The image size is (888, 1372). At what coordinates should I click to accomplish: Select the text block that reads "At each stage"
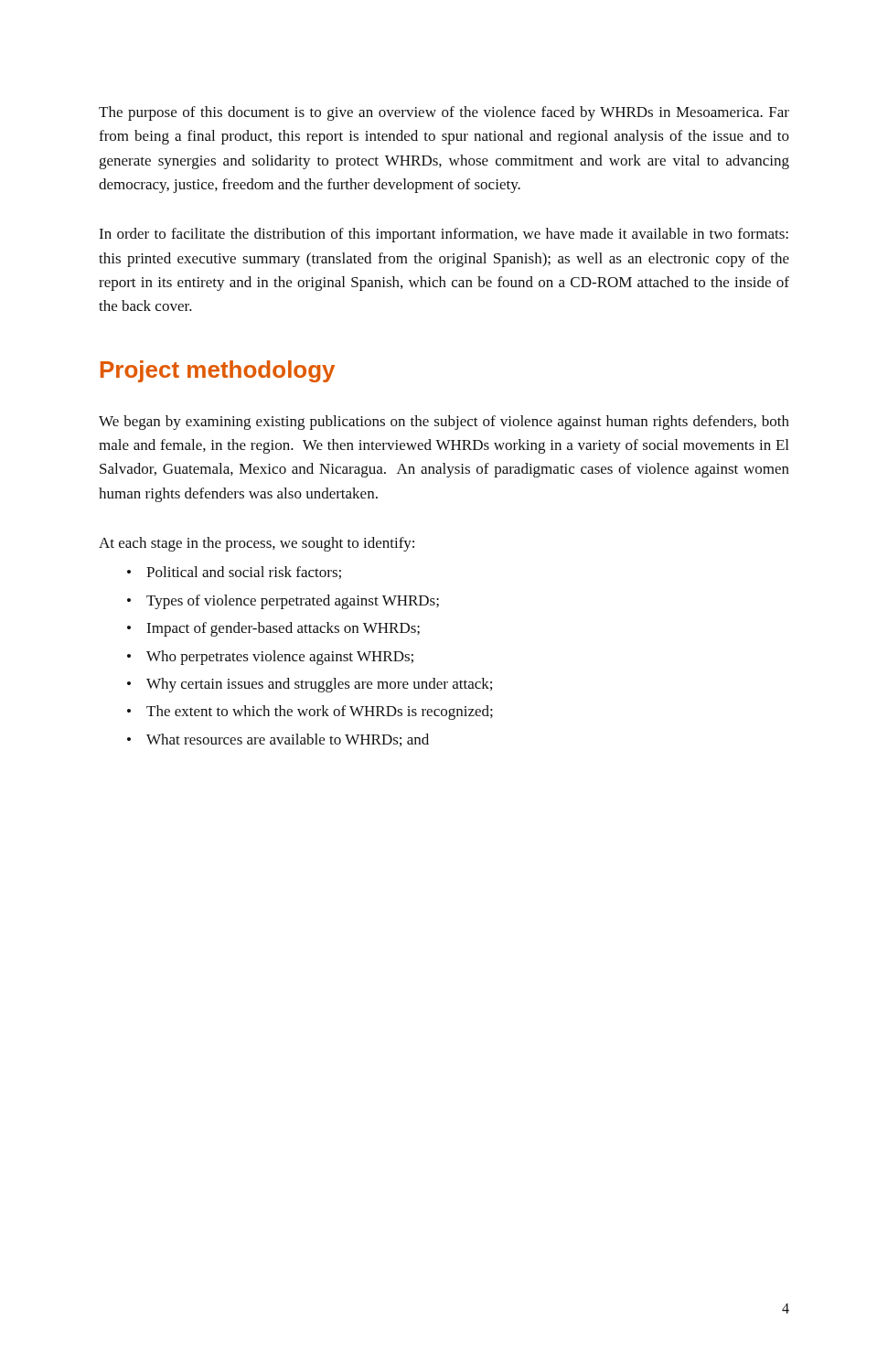click(x=257, y=543)
